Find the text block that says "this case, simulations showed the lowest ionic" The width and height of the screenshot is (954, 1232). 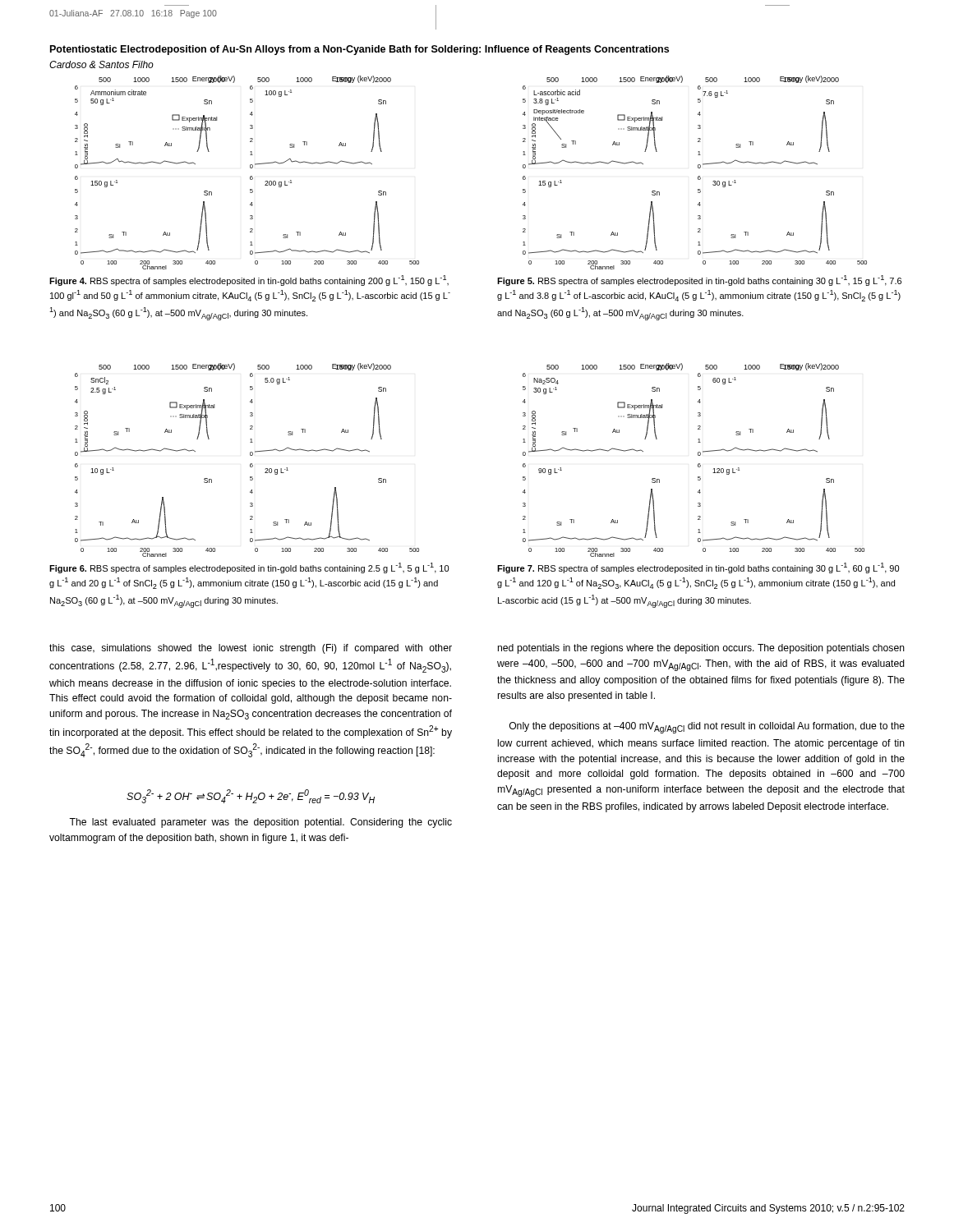[251, 700]
